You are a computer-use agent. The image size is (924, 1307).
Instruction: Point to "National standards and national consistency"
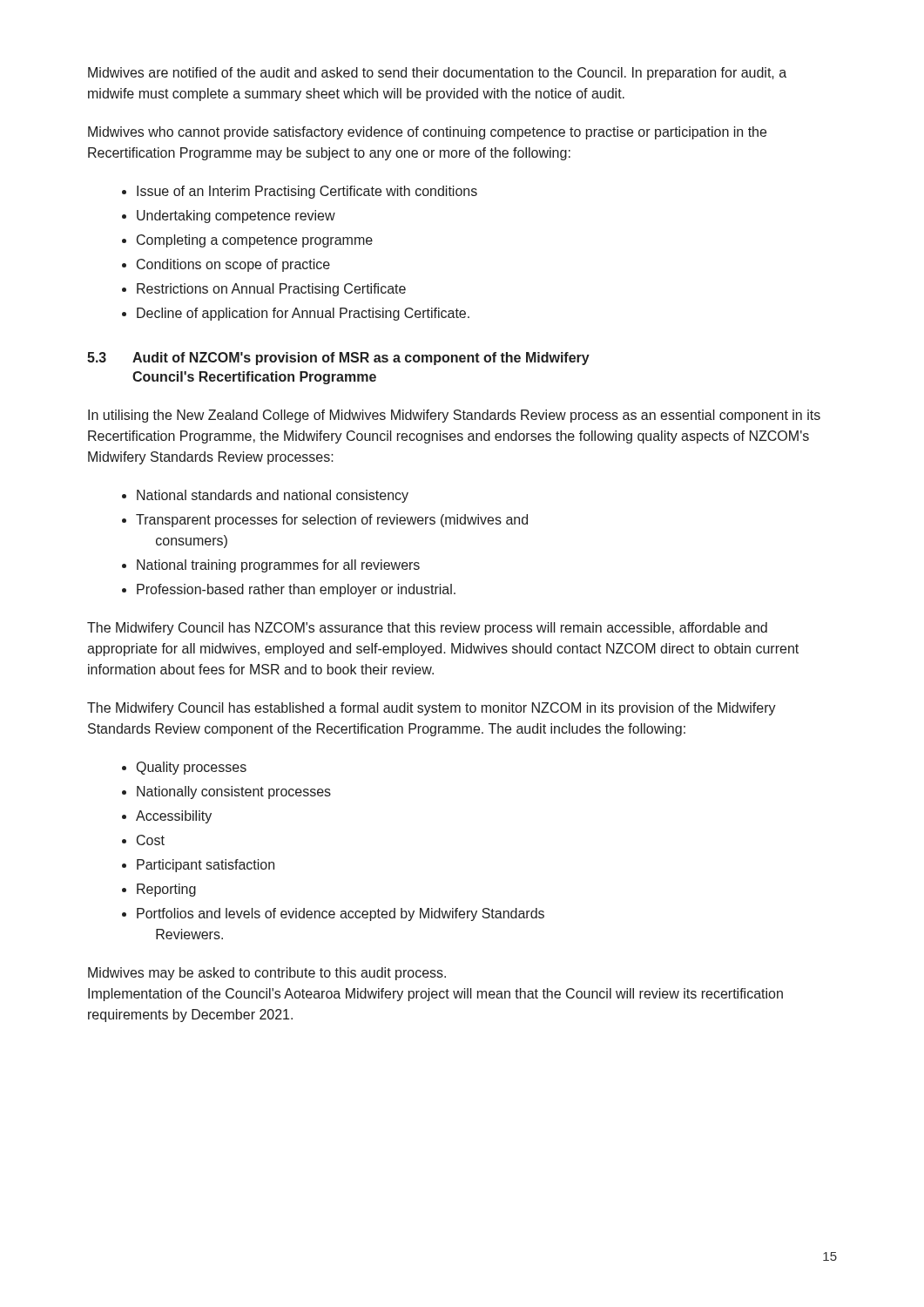pyautogui.click(x=272, y=495)
